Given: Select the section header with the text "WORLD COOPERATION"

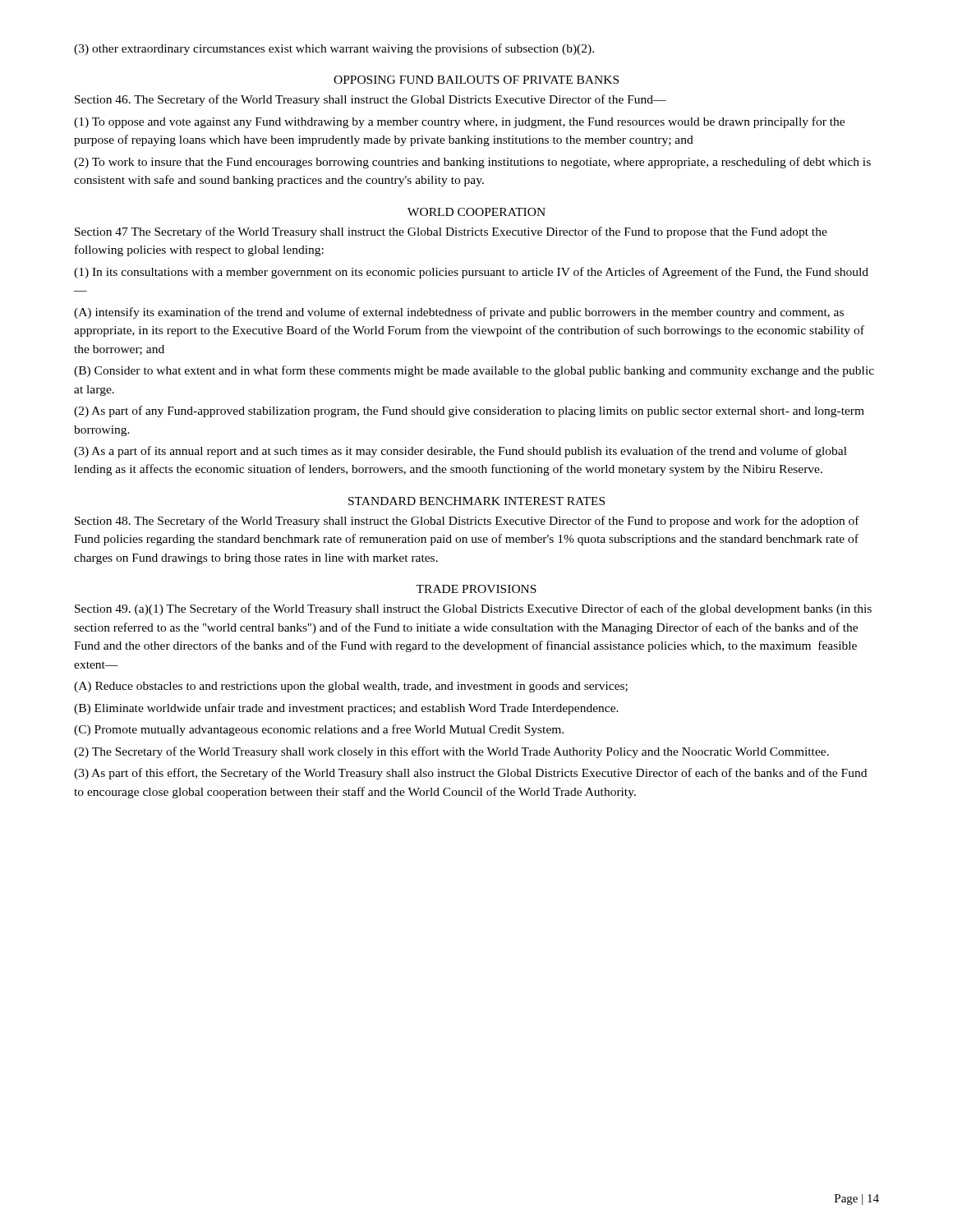Looking at the screenshot, I should click(x=476, y=211).
